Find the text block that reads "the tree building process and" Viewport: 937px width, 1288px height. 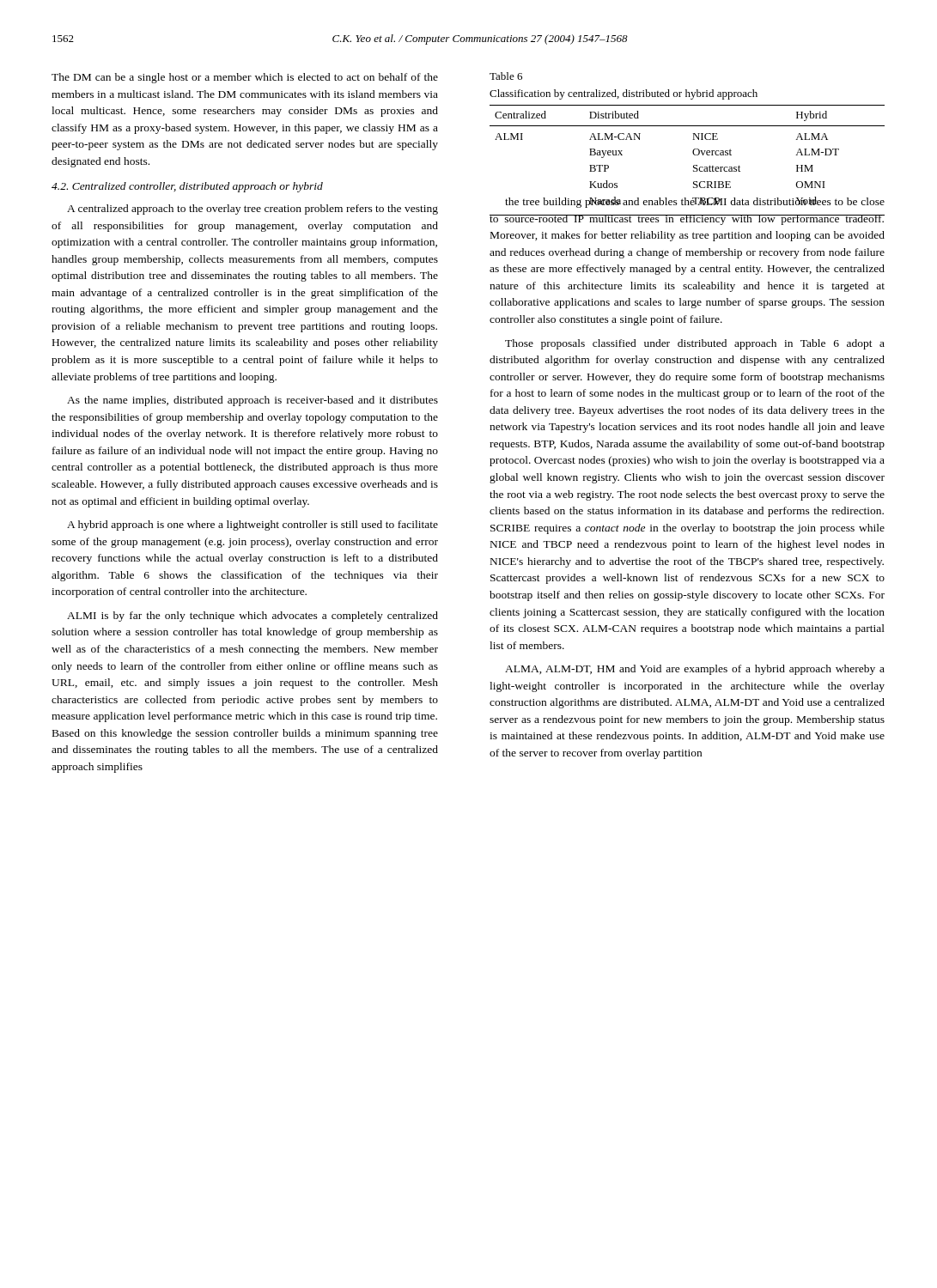point(687,260)
